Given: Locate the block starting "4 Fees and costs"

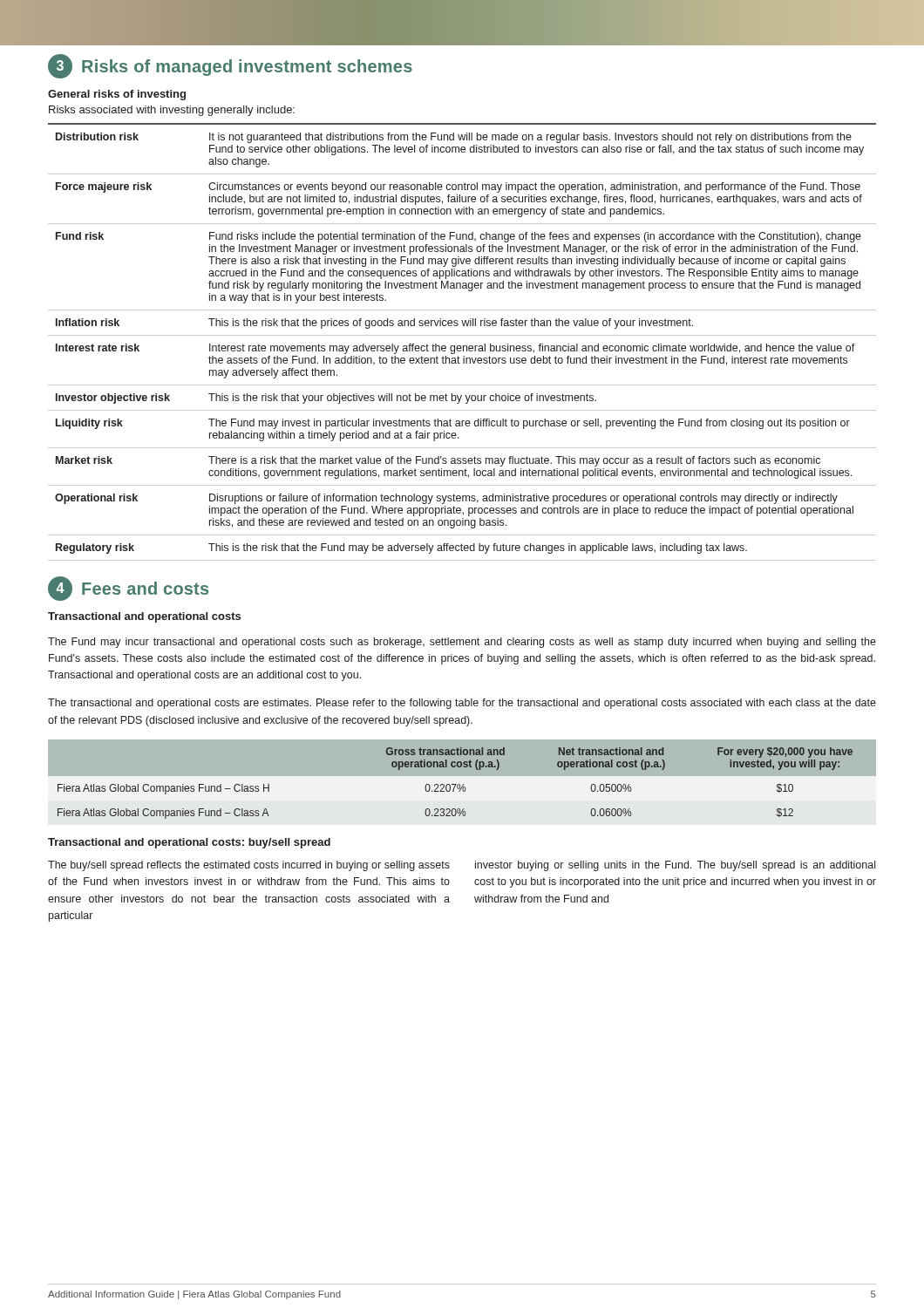Looking at the screenshot, I should coord(129,589).
